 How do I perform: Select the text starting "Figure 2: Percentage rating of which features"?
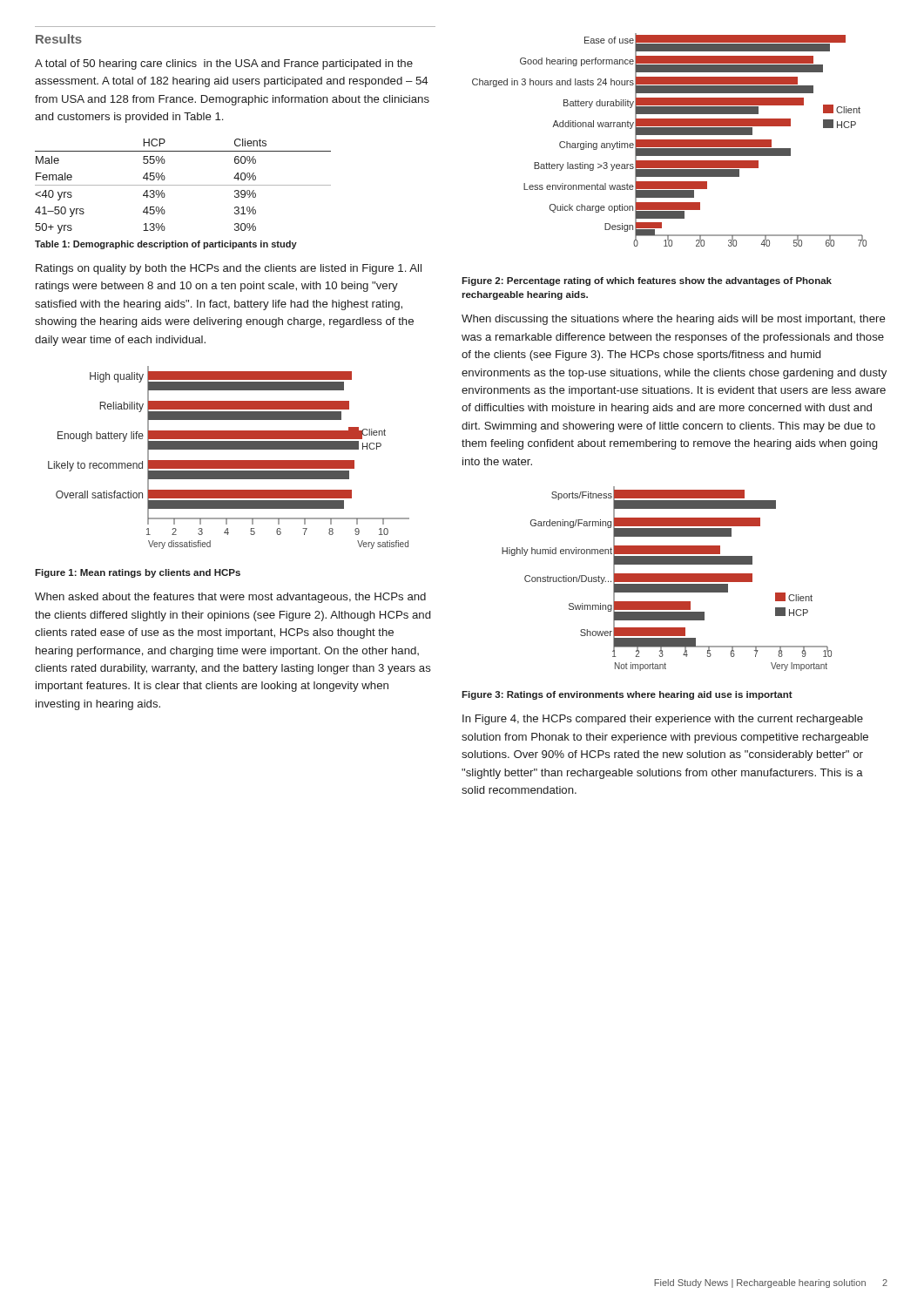coord(647,288)
